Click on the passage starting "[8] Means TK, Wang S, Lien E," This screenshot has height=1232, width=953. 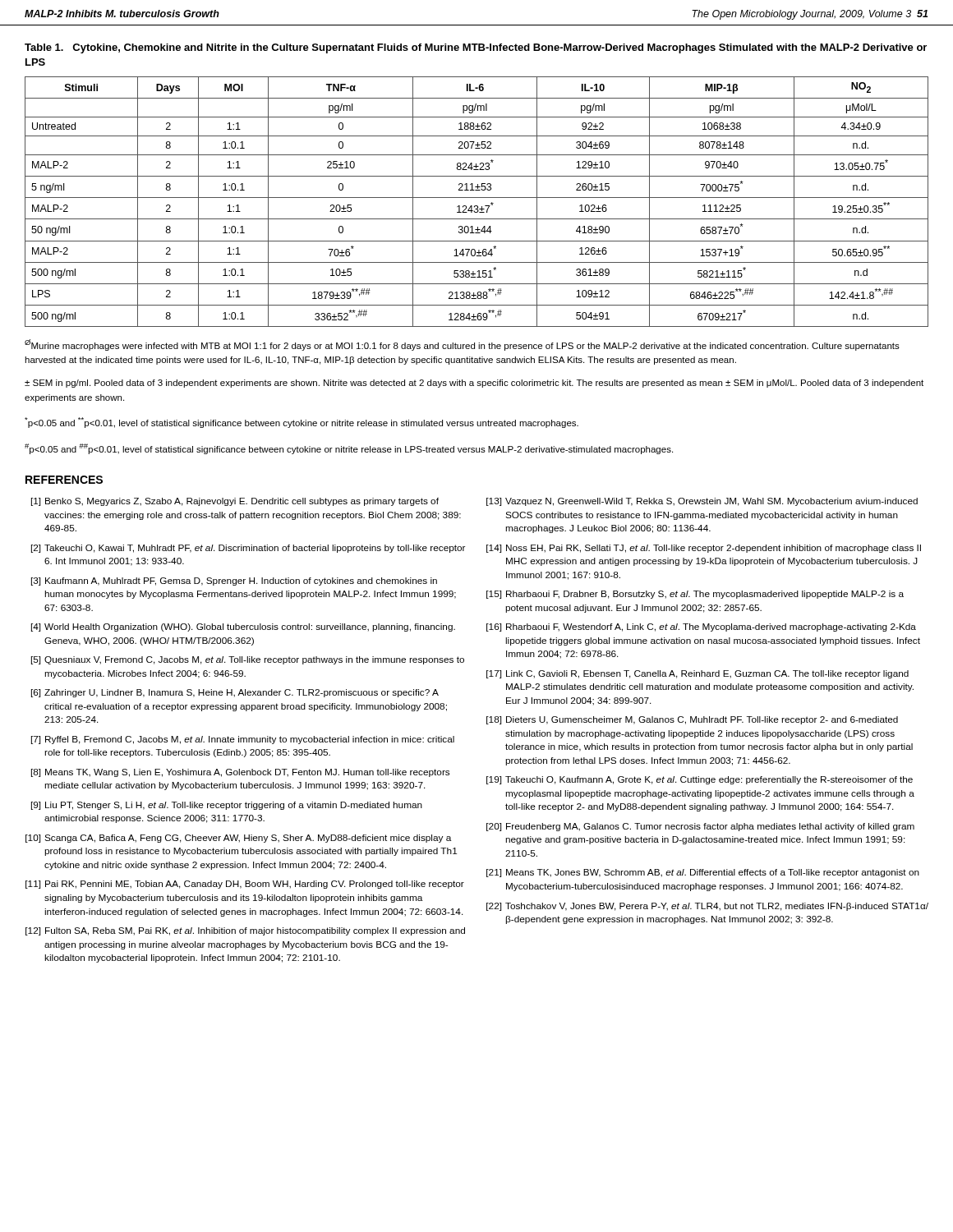click(246, 779)
